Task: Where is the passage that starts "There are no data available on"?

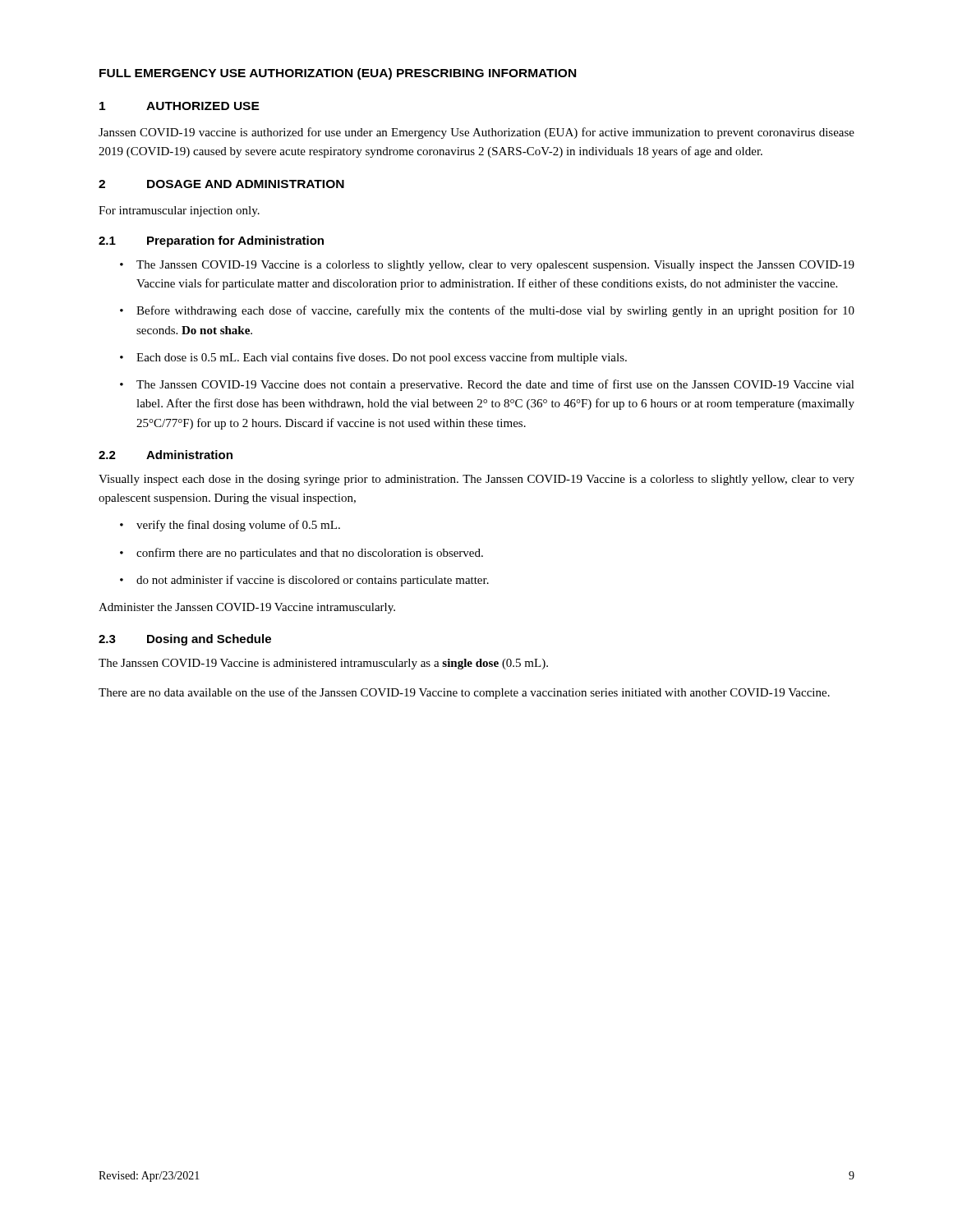Action: click(x=464, y=692)
